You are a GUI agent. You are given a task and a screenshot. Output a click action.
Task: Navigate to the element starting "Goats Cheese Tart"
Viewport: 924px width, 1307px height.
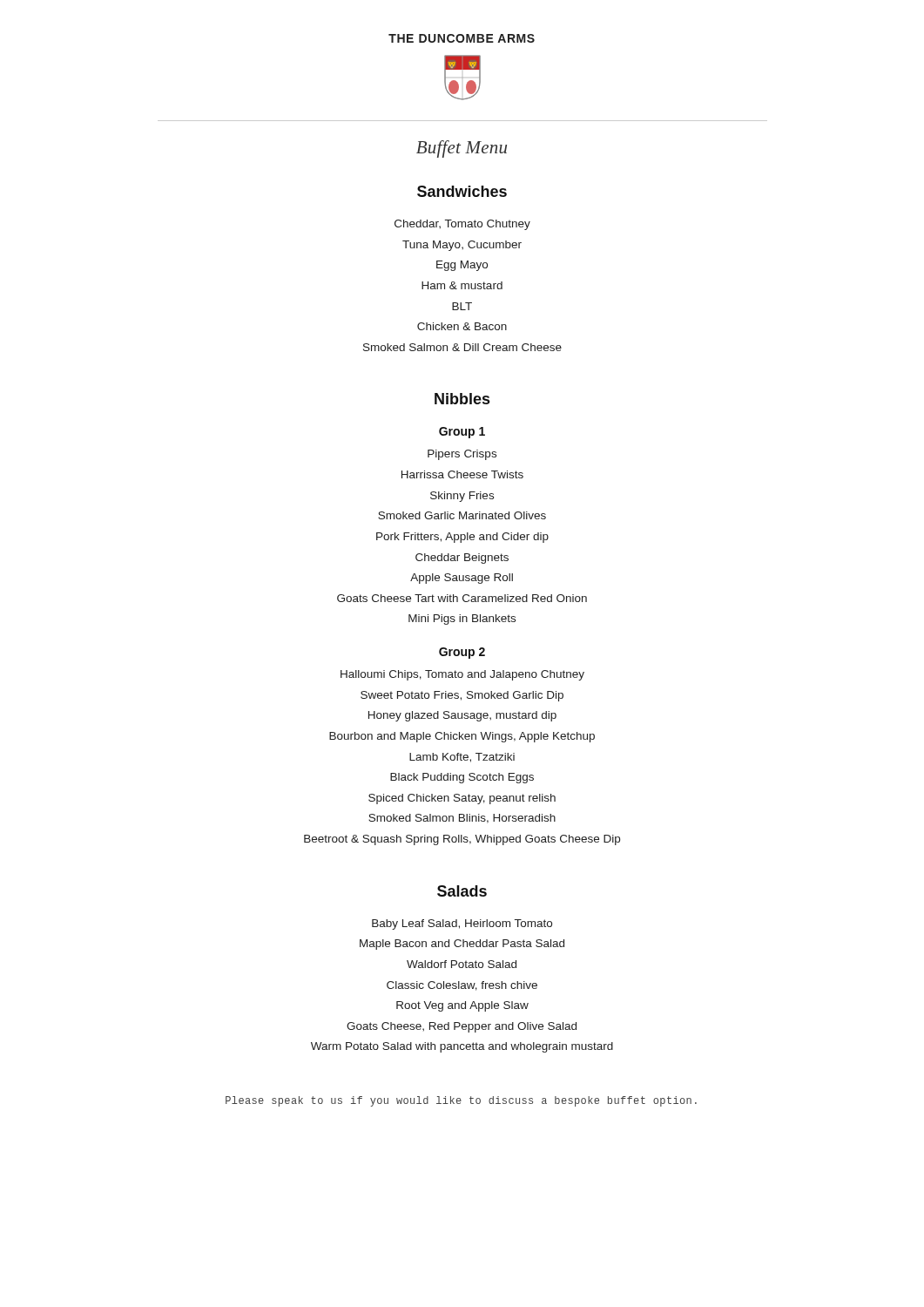[462, 598]
